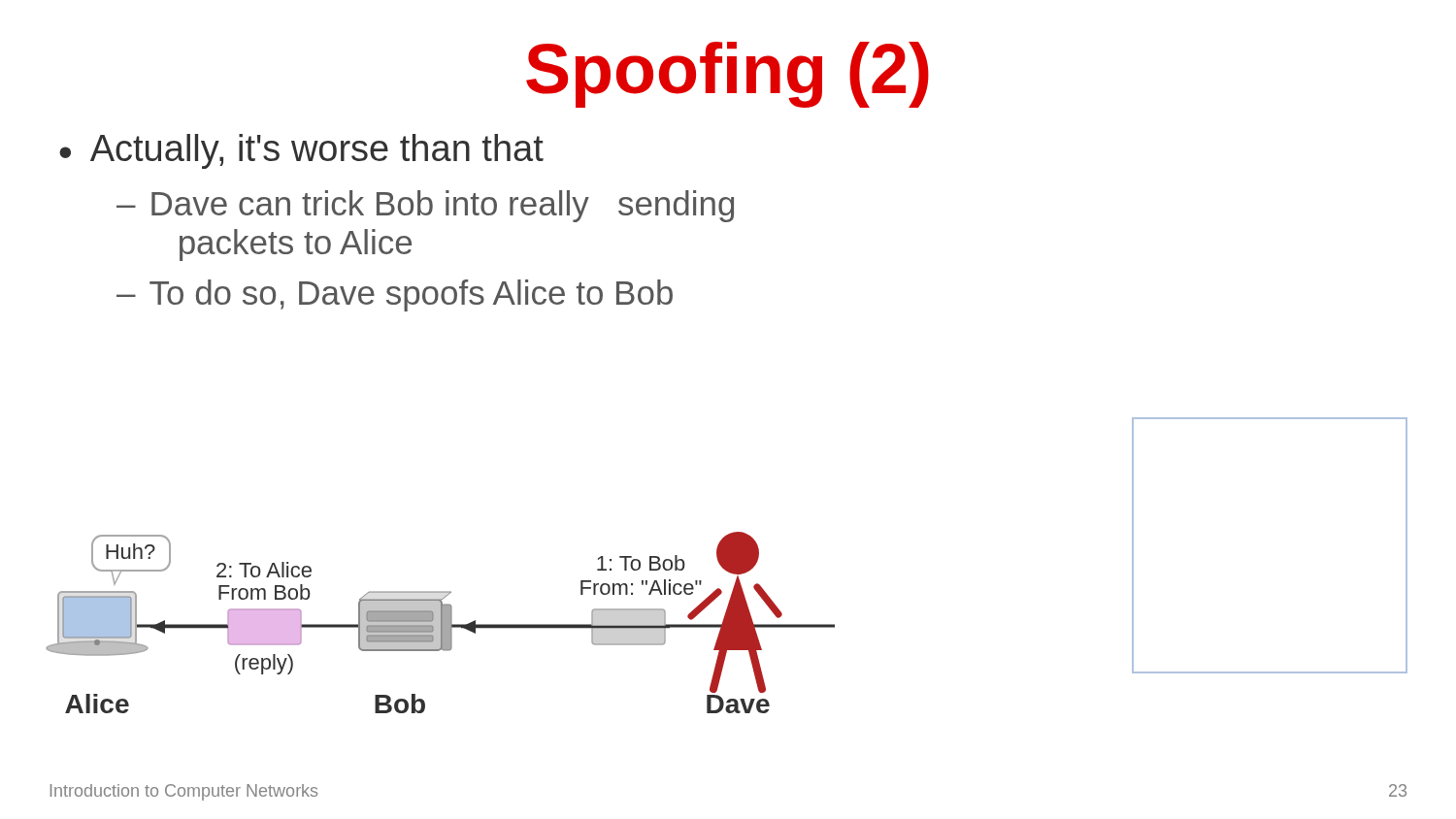This screenshot has height=819, width=1456.
Task: Click on the text starting "– To do"
Action: (395, 293)
